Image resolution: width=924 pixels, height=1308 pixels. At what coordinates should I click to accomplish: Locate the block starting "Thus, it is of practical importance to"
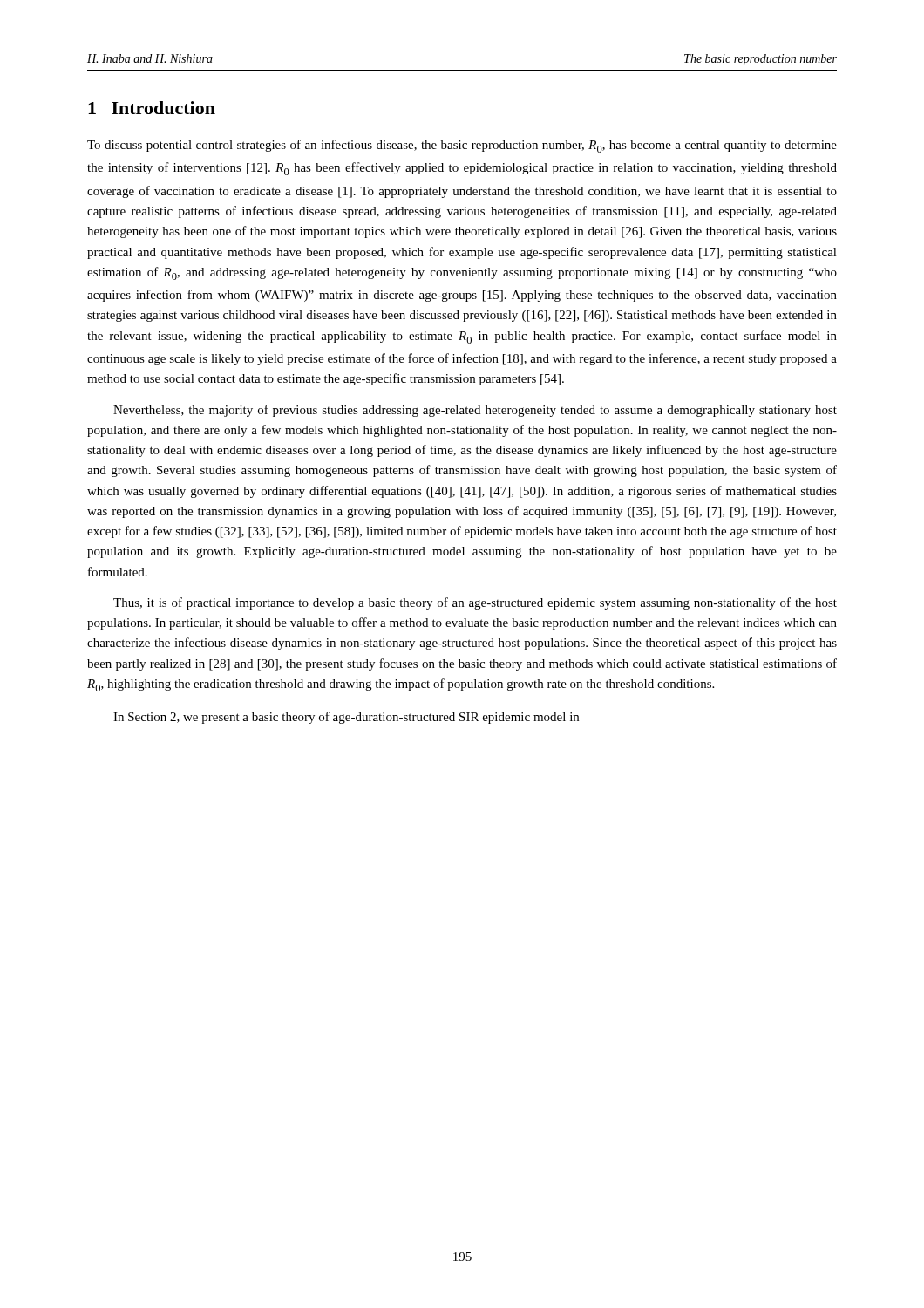462,645
